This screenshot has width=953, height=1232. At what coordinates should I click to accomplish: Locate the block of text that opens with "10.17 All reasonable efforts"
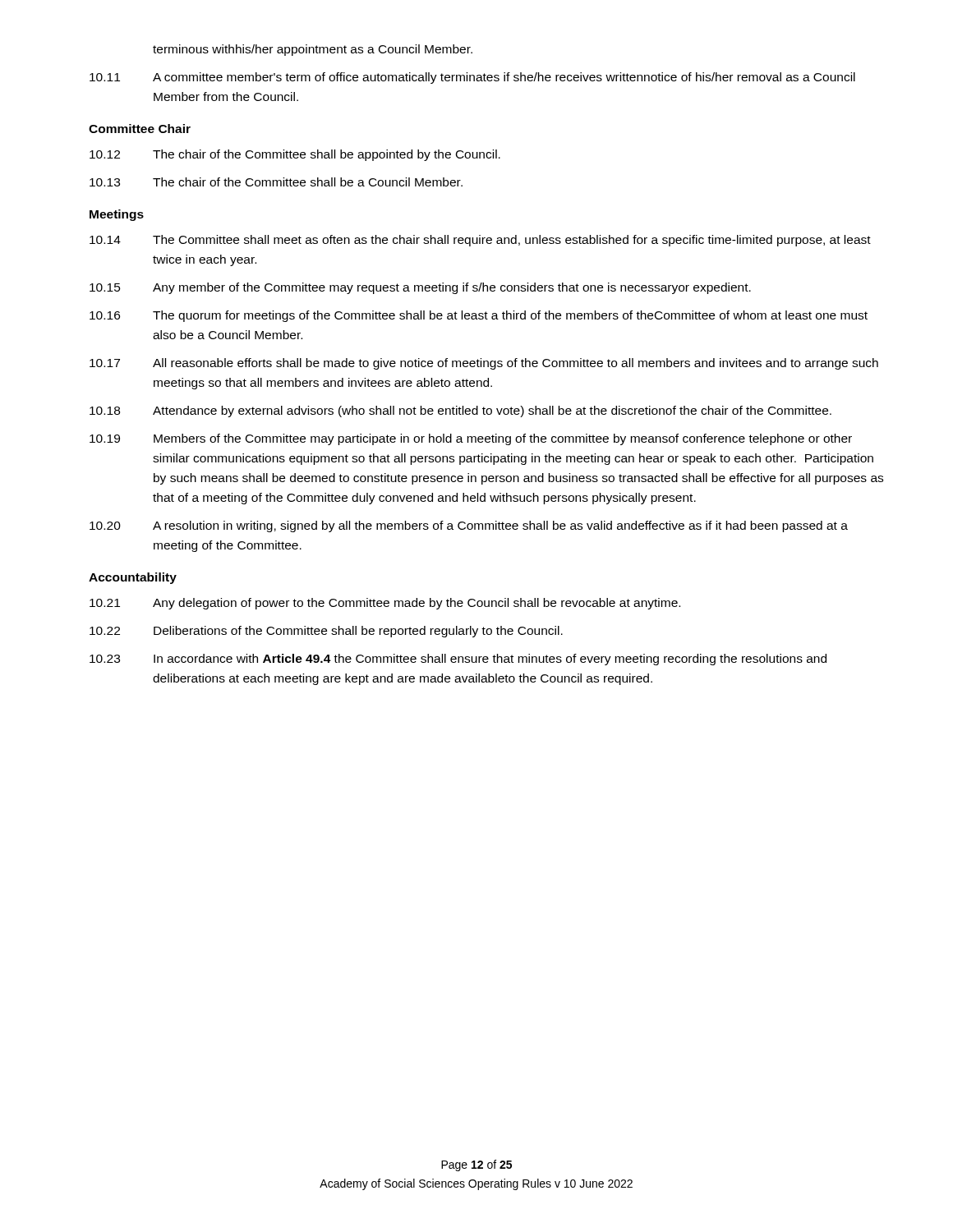pyautogui.click(x=488, y=373)
